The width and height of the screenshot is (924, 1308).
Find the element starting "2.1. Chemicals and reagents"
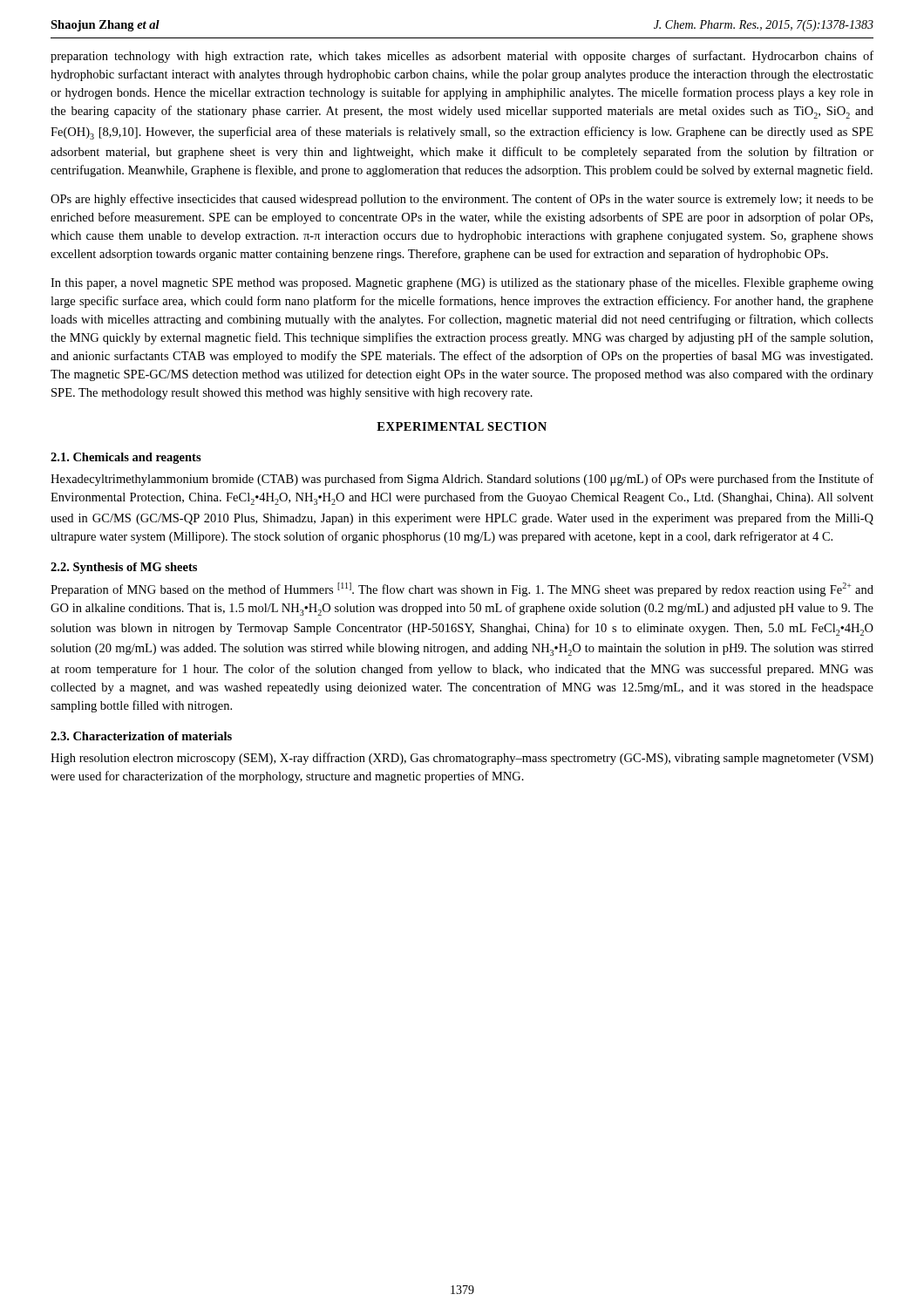[x=126, y=457]
